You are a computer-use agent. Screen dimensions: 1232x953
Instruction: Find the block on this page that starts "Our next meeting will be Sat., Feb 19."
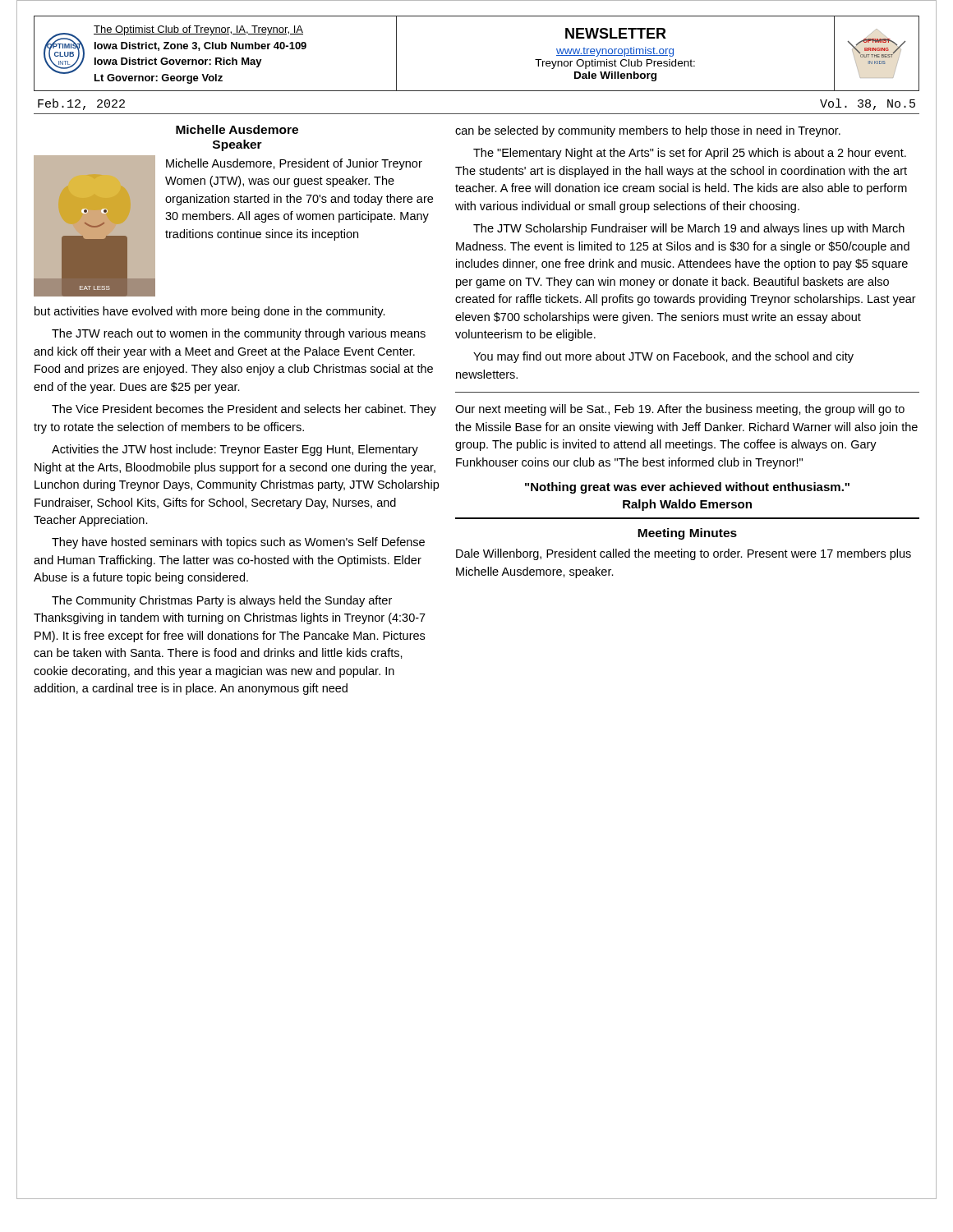tap(687, 436)
